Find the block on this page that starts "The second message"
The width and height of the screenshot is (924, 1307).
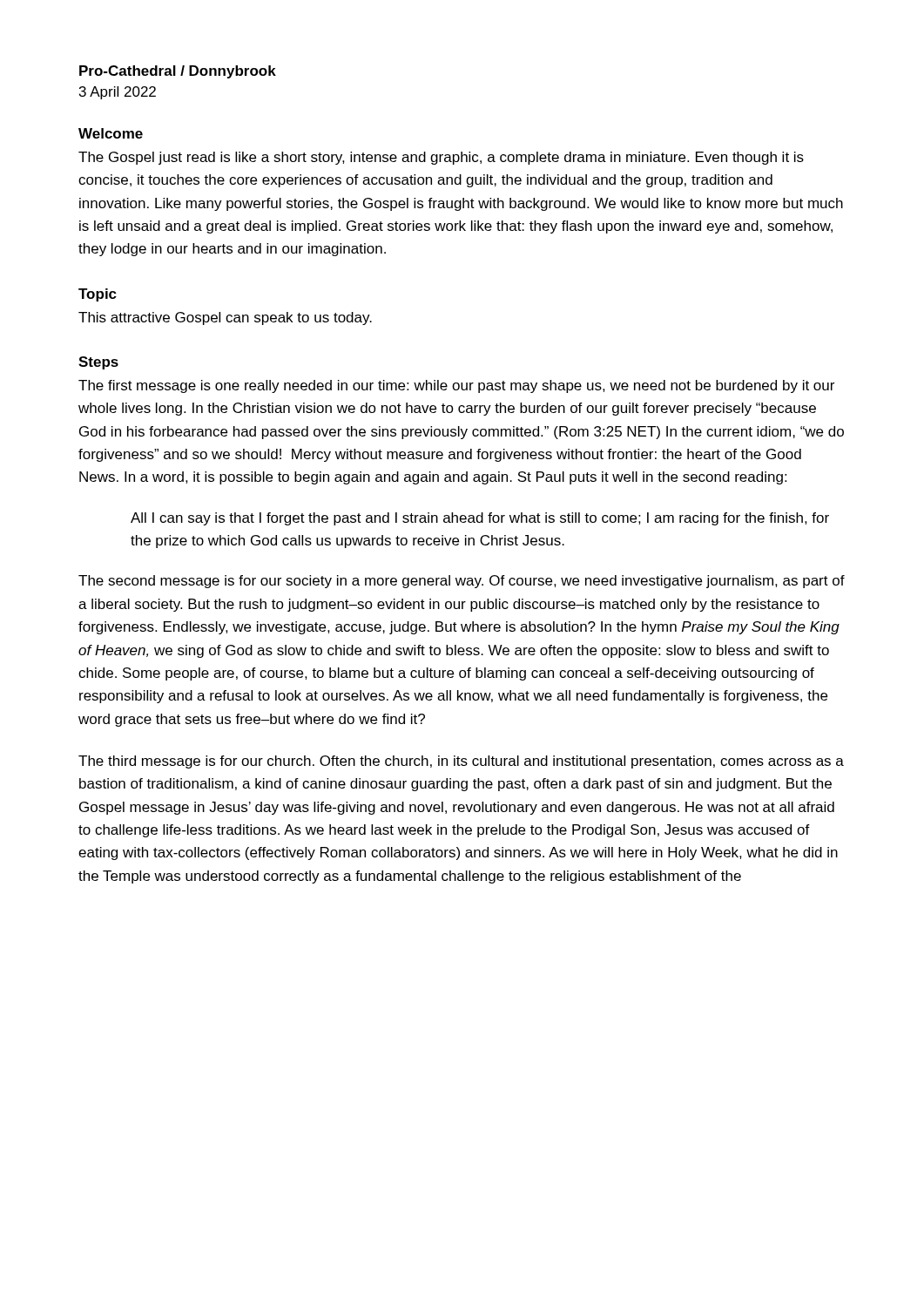(461, 650)
